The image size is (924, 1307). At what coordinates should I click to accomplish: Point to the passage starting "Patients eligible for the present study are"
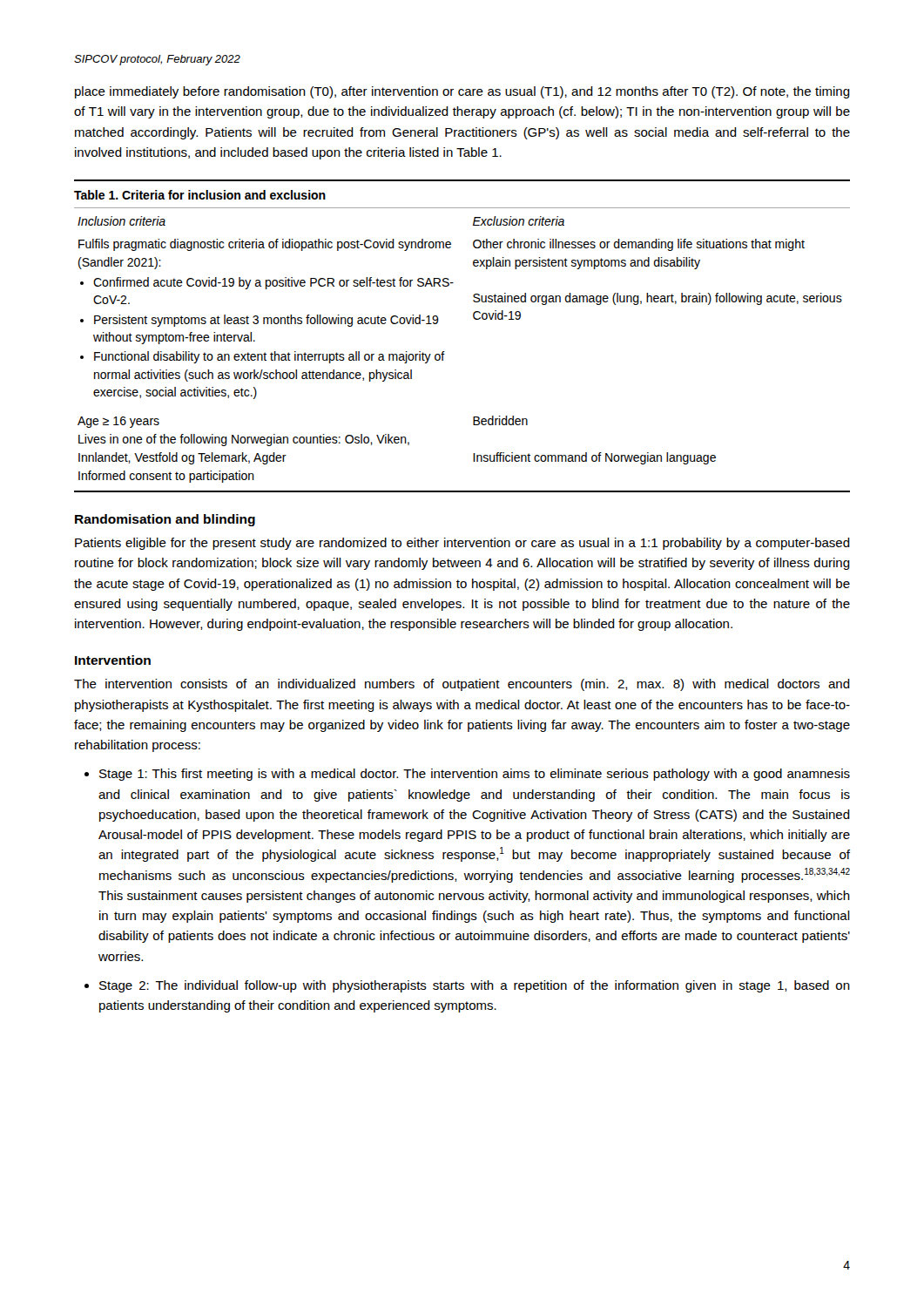[462, 583]
